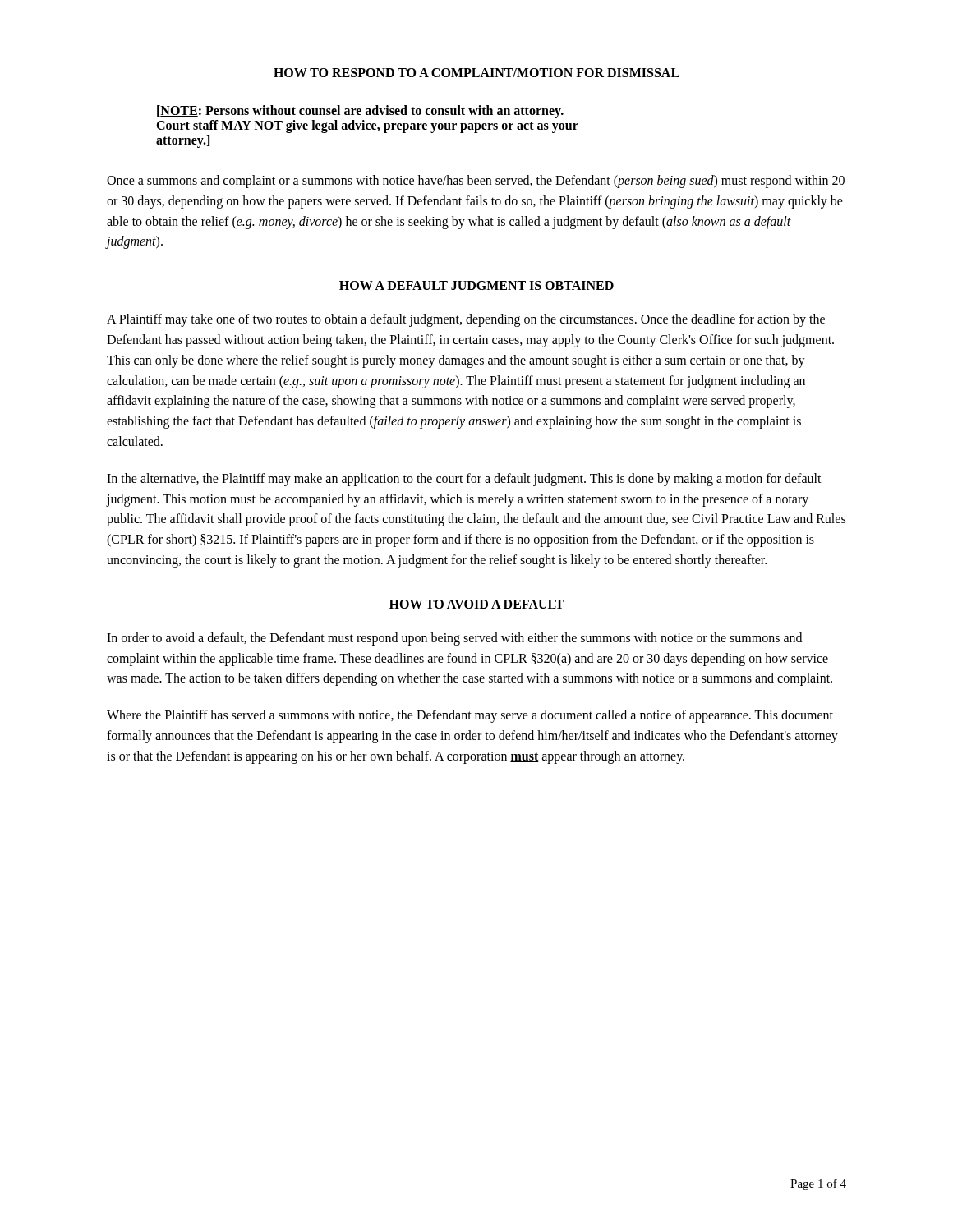This screenshot has width=953, height=1232.
Task: Point to the block beginning "[NOTE: Persons without counsel are advised to"
Action: (x=367, y=125)
